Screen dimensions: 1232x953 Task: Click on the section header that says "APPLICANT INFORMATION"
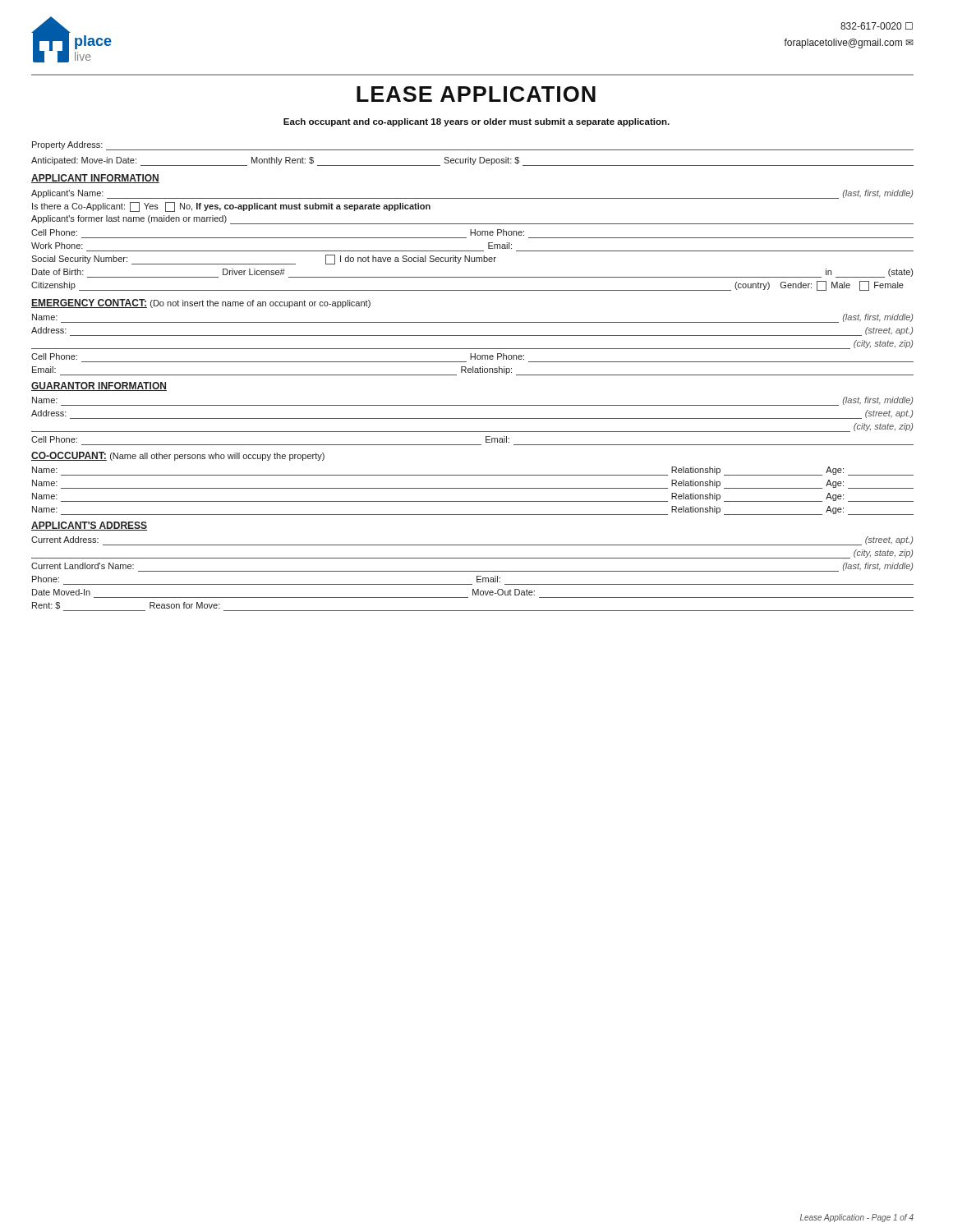click(x=95, y=178)
